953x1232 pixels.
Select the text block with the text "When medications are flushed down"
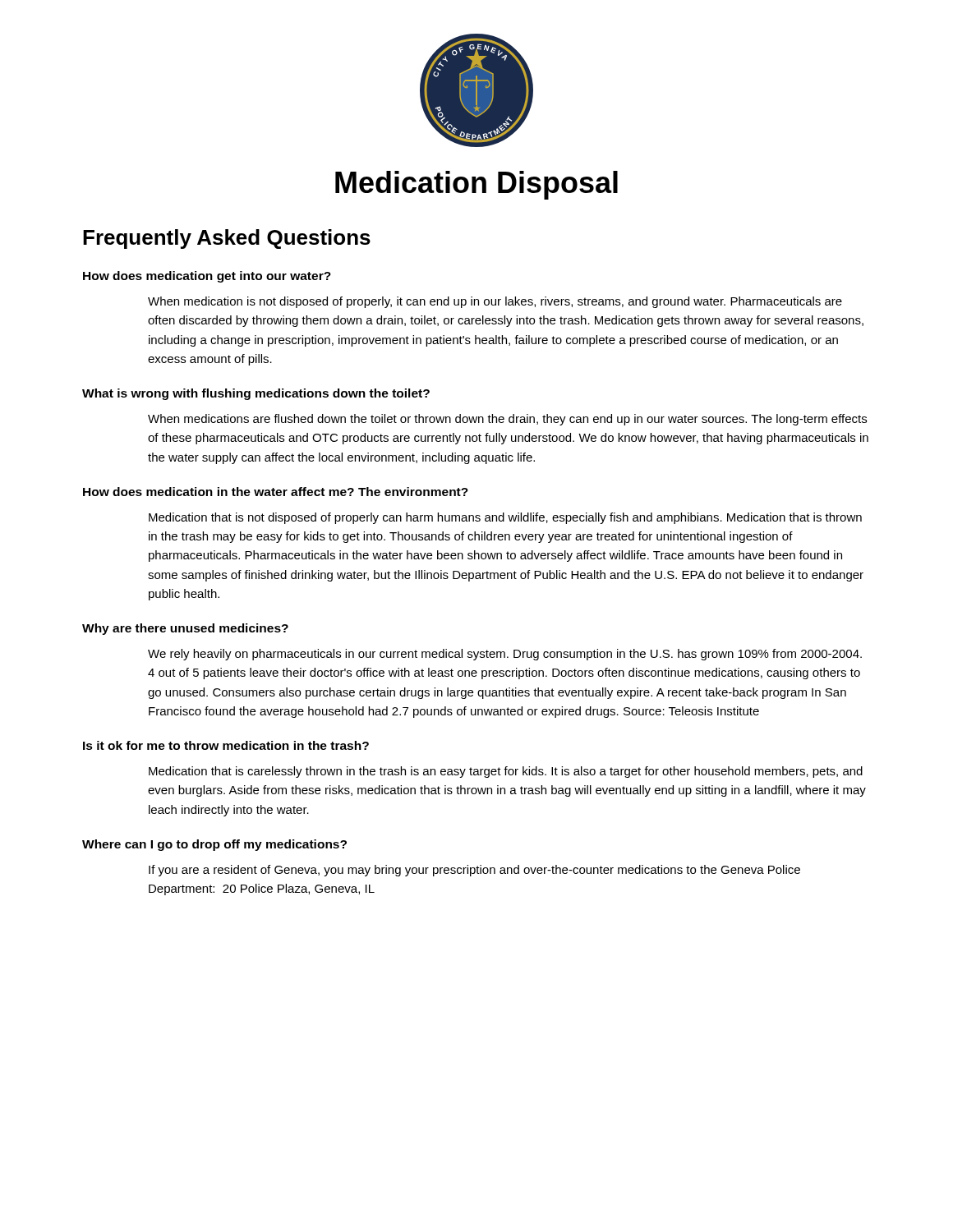[508, 438]
